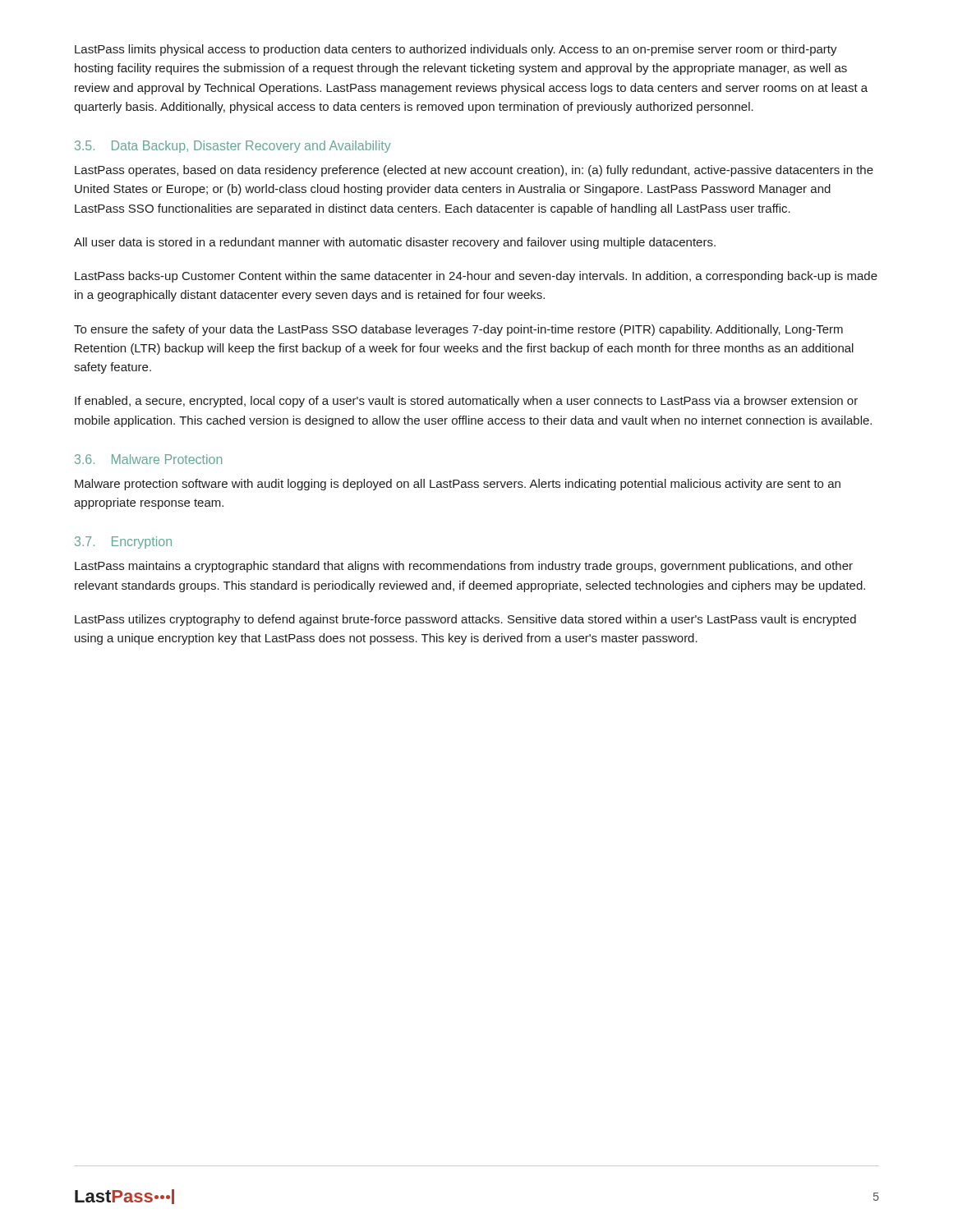
Task: Locate the text block starting "Malware protection software with audit"
Action: 458,493
